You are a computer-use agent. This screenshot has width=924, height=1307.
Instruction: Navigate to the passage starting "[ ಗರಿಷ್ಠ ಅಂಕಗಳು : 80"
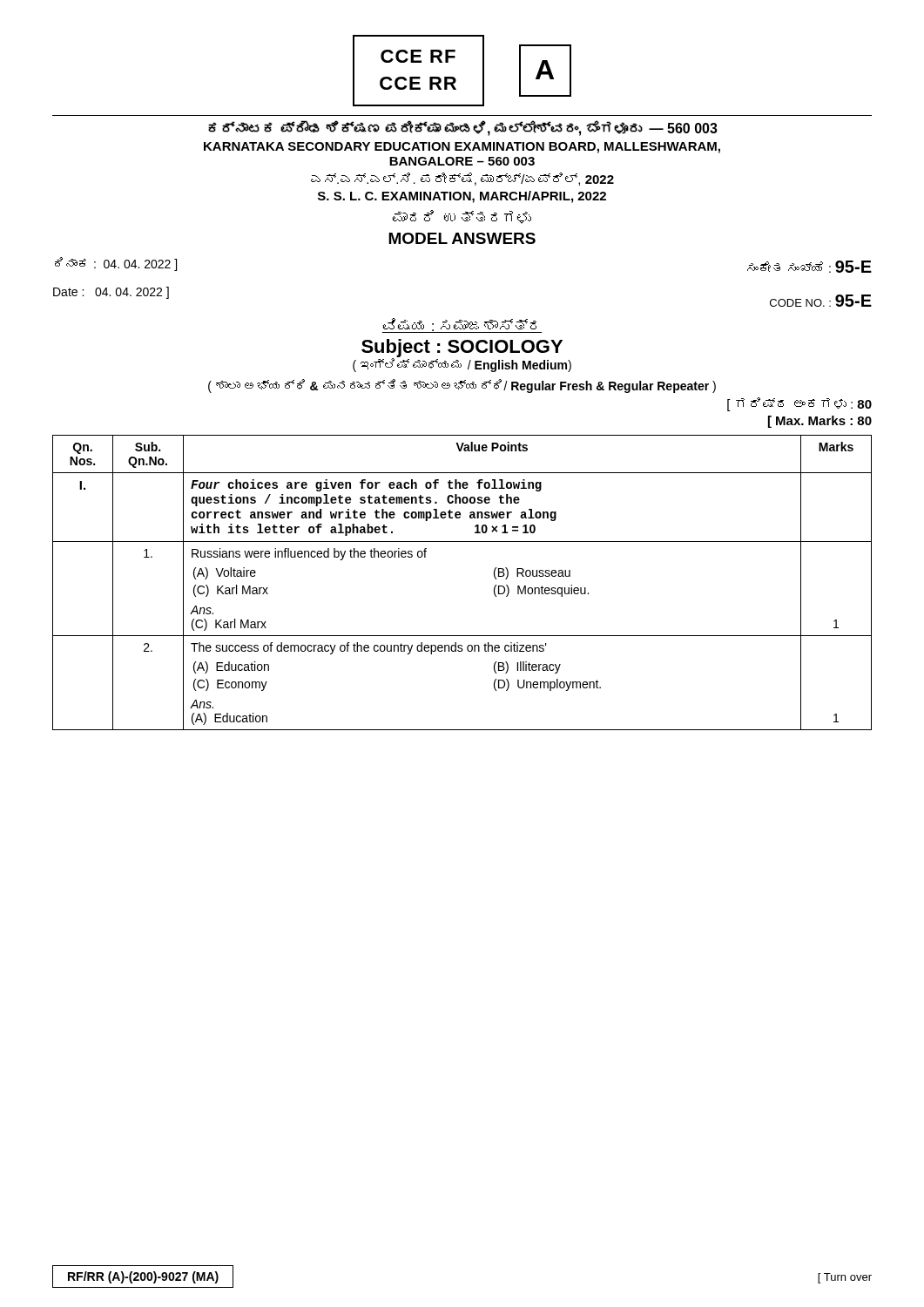click(799, 404)
